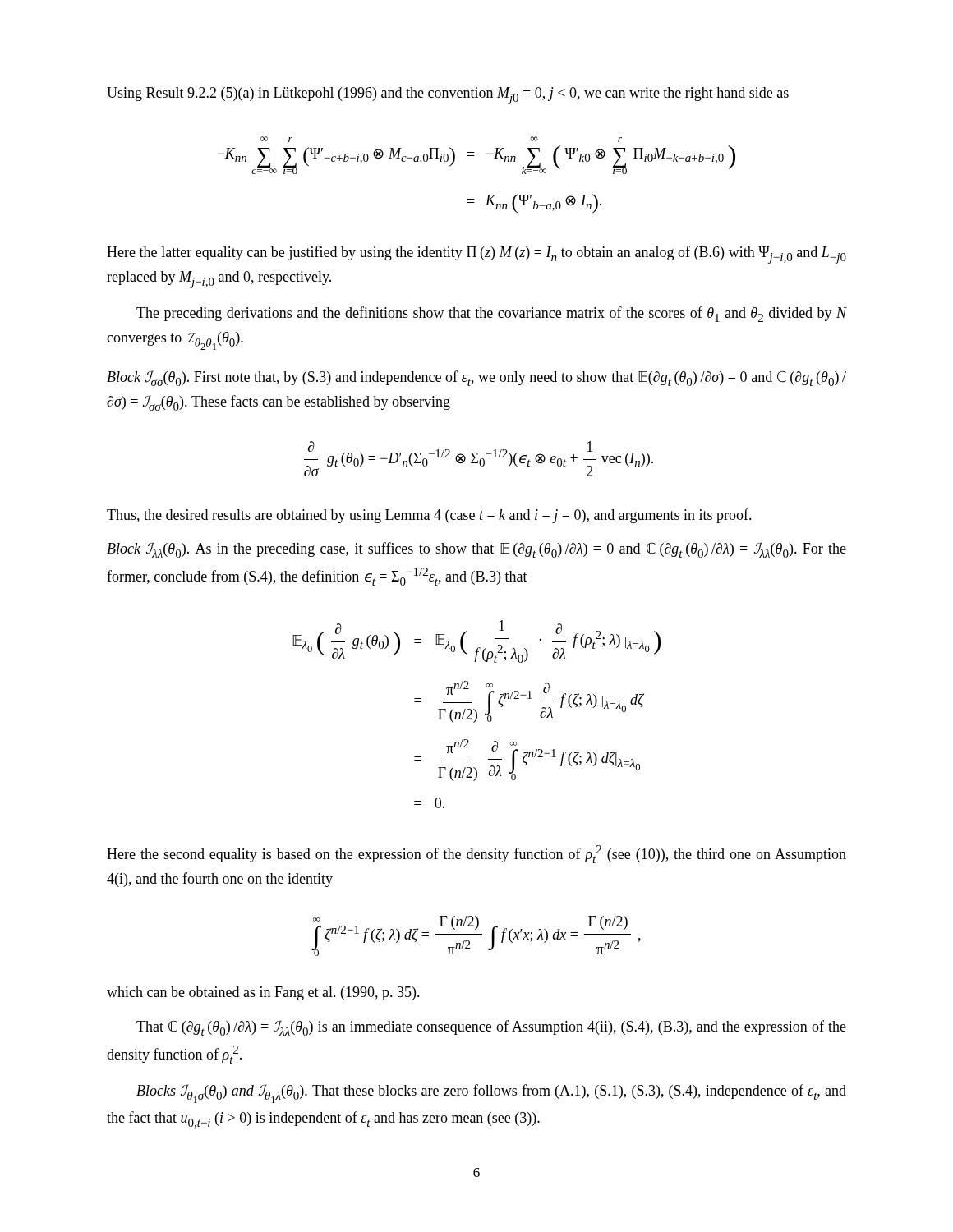Click the passage that begins "Block ℐλλ(θ0). As in the preceding"

tap(476, 564)
